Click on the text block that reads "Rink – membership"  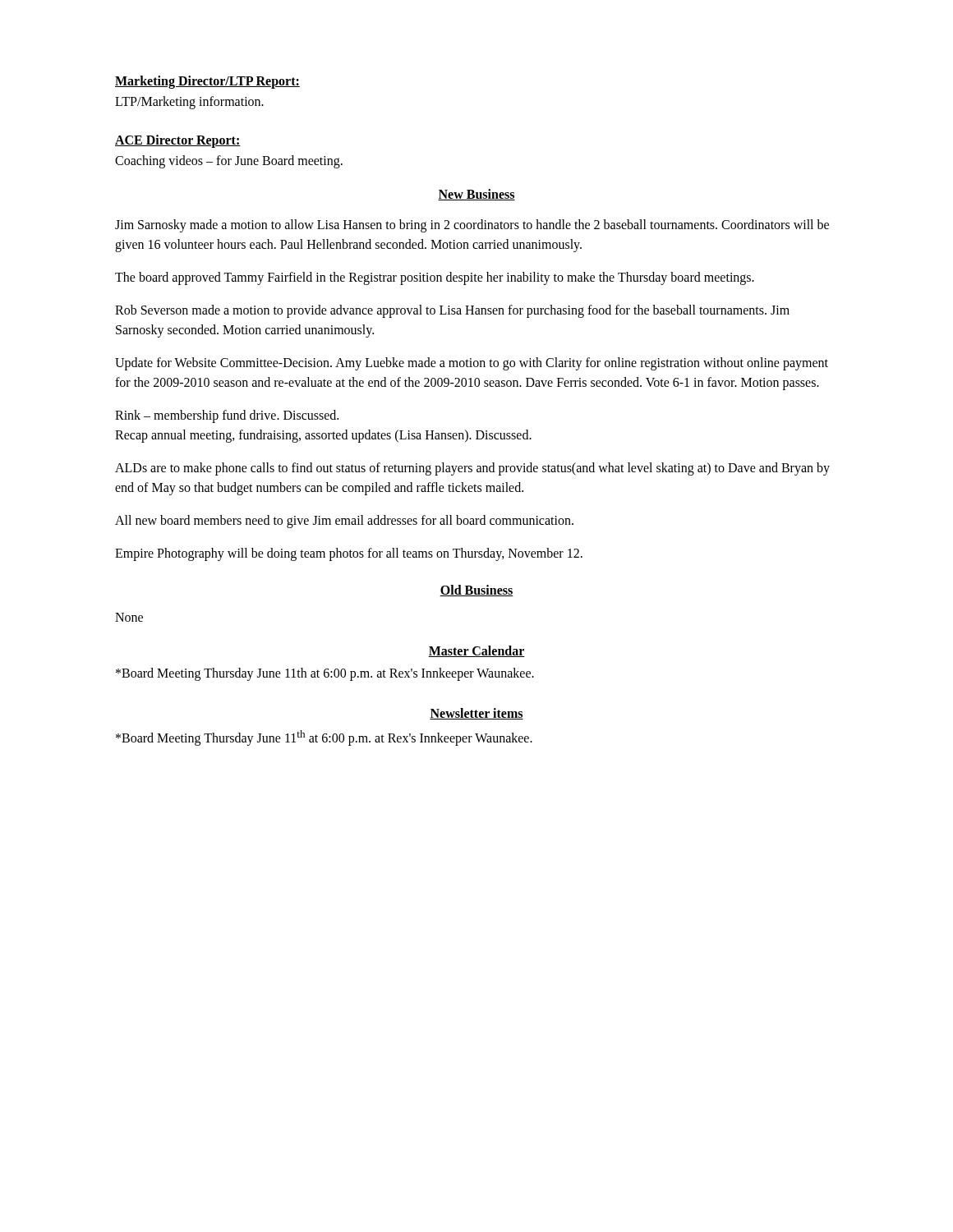pos(323,425)
